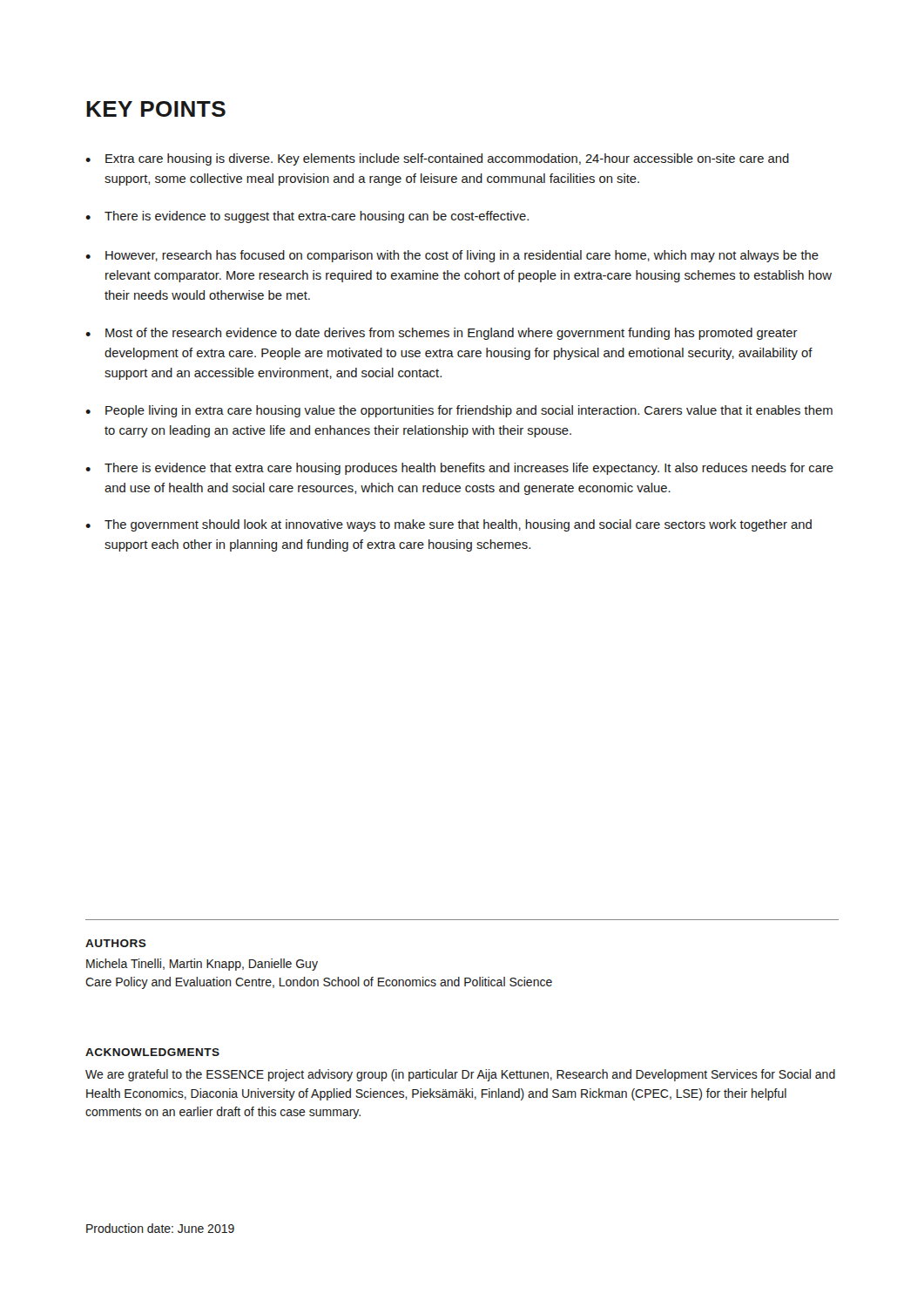Image resolution: width=924 pixels, height=1307 pixels.
Task: Click on the text that reads "Production date: June 2019"
Action: tap(160, 1229)
